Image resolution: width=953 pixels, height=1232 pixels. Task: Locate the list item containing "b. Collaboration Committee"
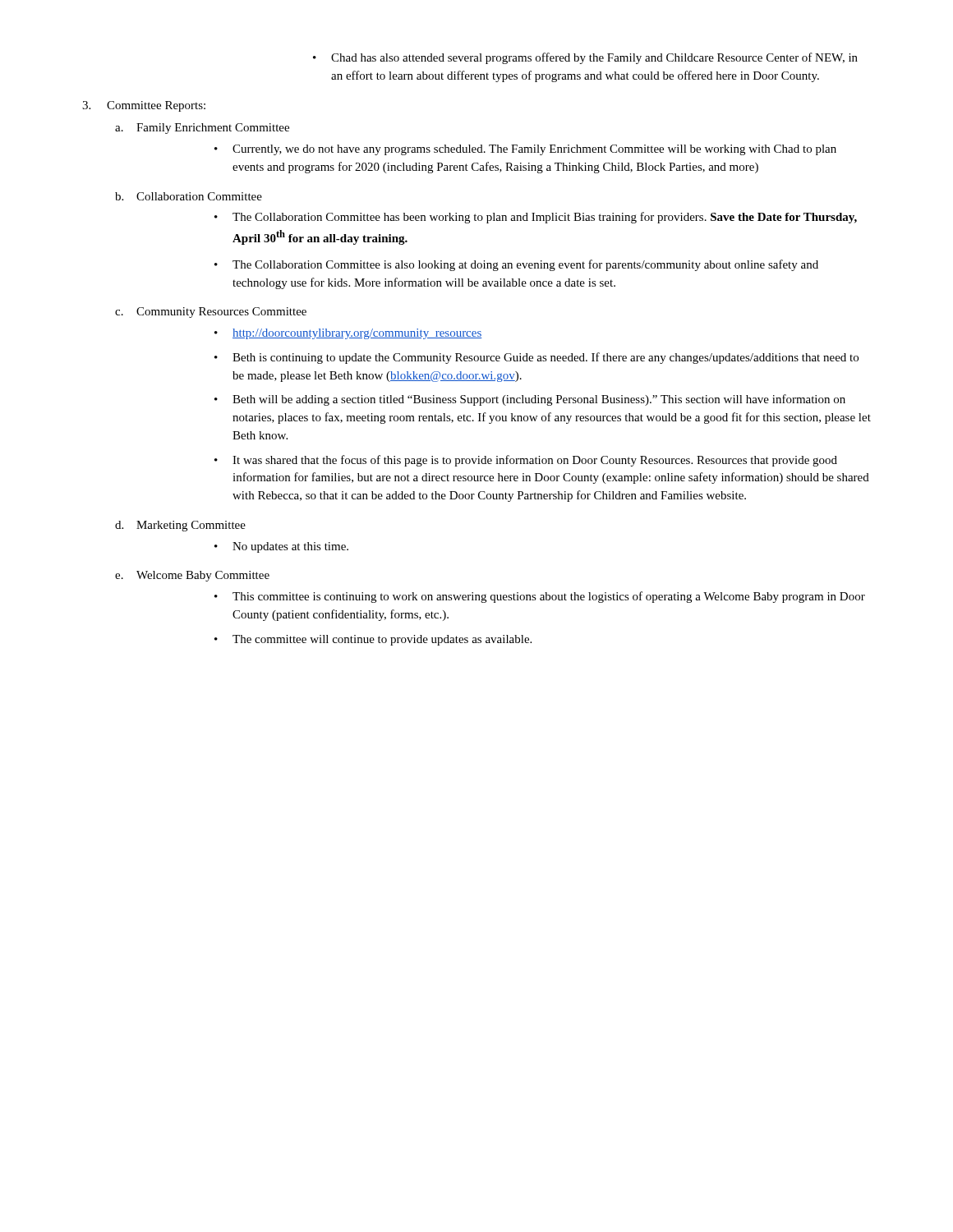(189, 197)
